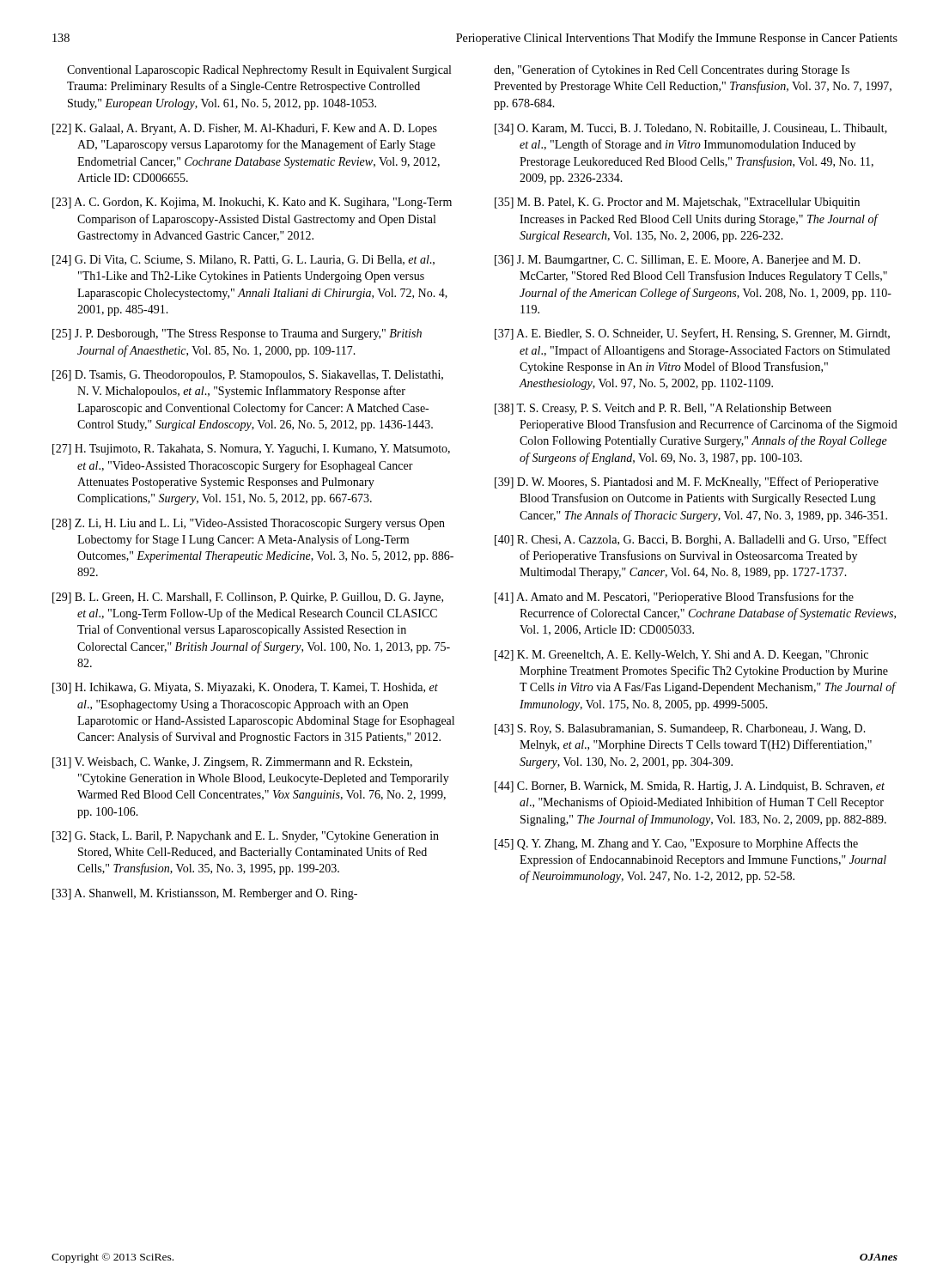949x1288 pixels.
Task: Where is the passage that starts "[23] A. C."?
Action: 252,219
